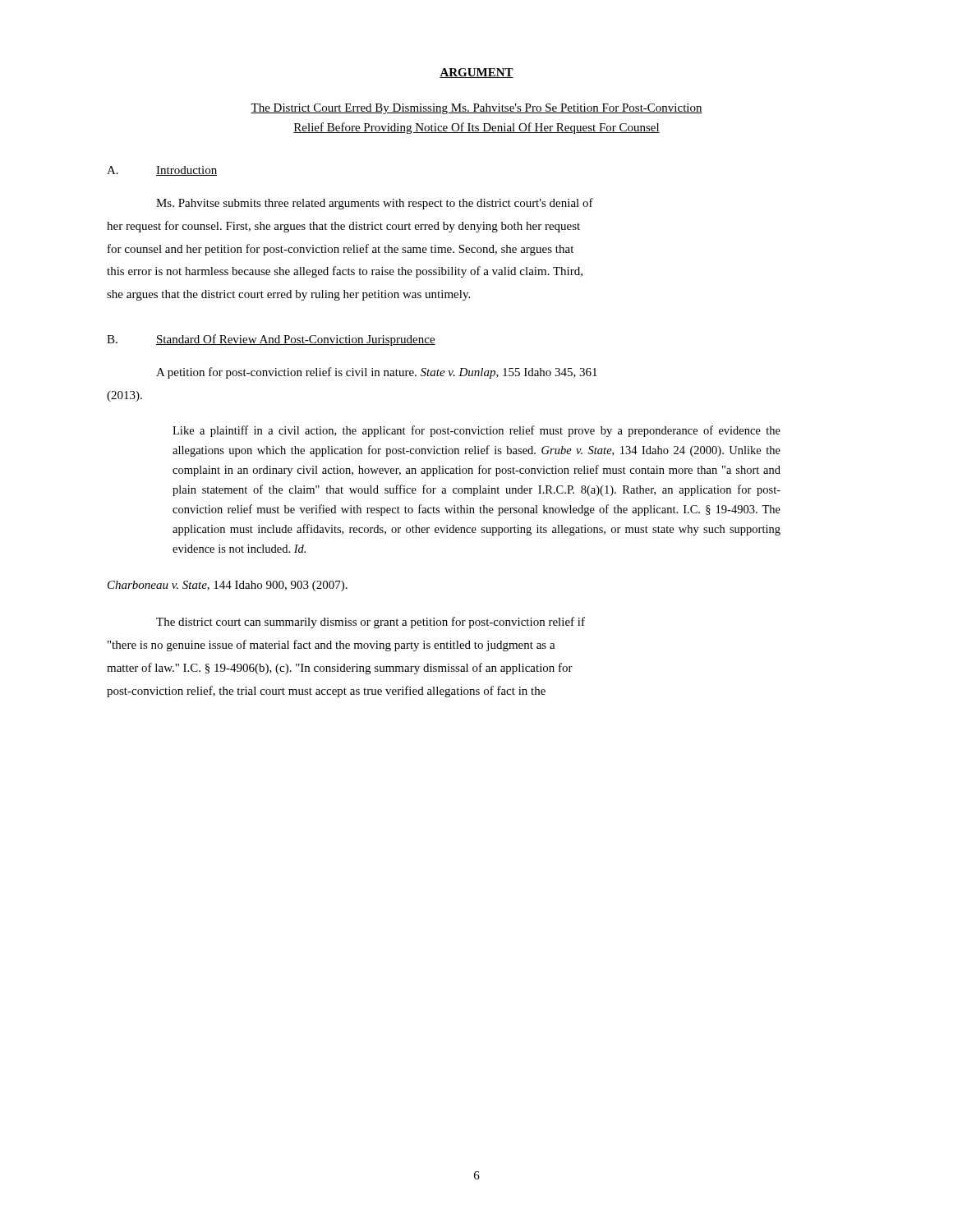
Task: Point to "A. Introduction"
Action: [162, 170]
